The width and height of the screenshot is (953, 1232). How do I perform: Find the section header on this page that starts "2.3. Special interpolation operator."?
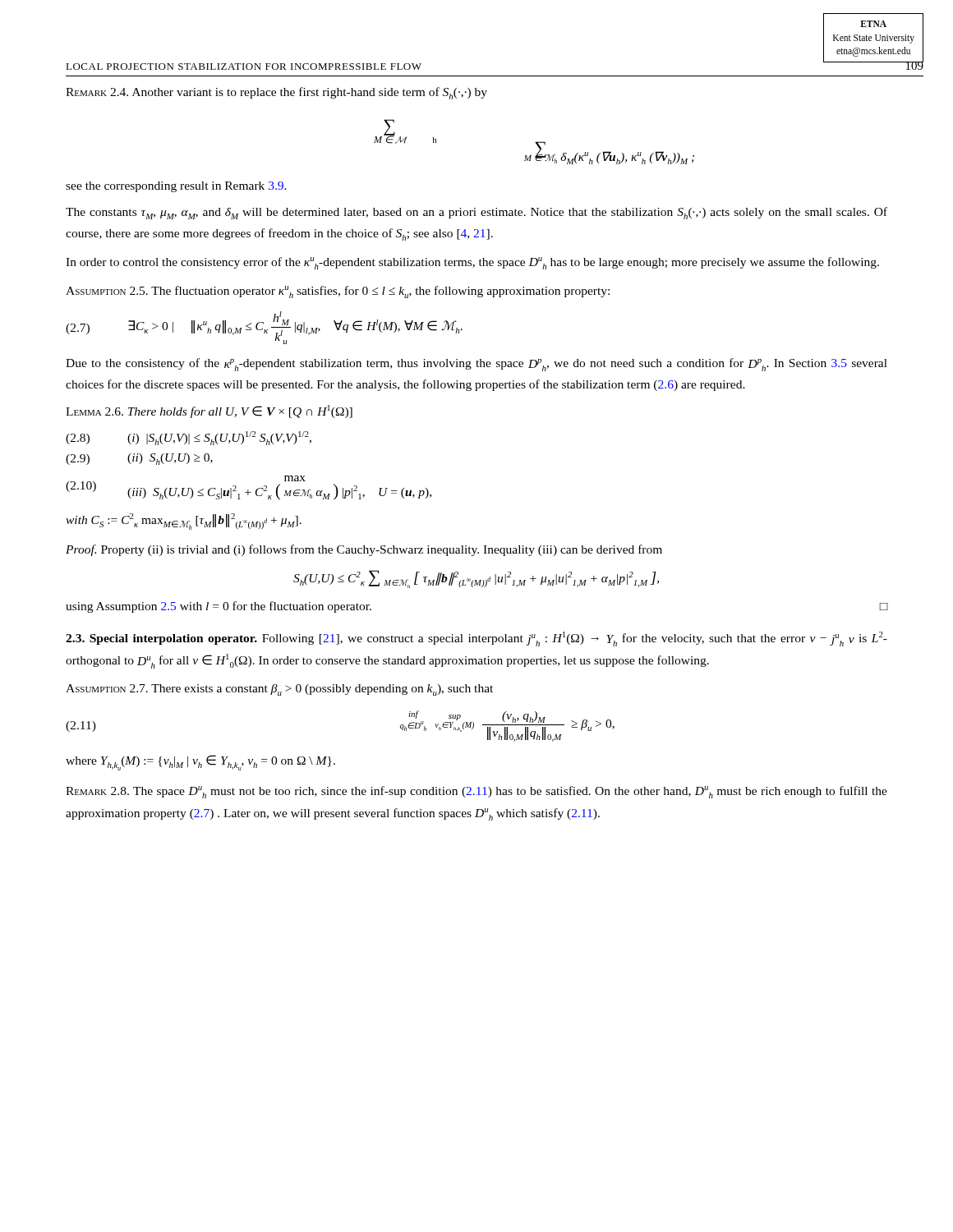[476, 650]
